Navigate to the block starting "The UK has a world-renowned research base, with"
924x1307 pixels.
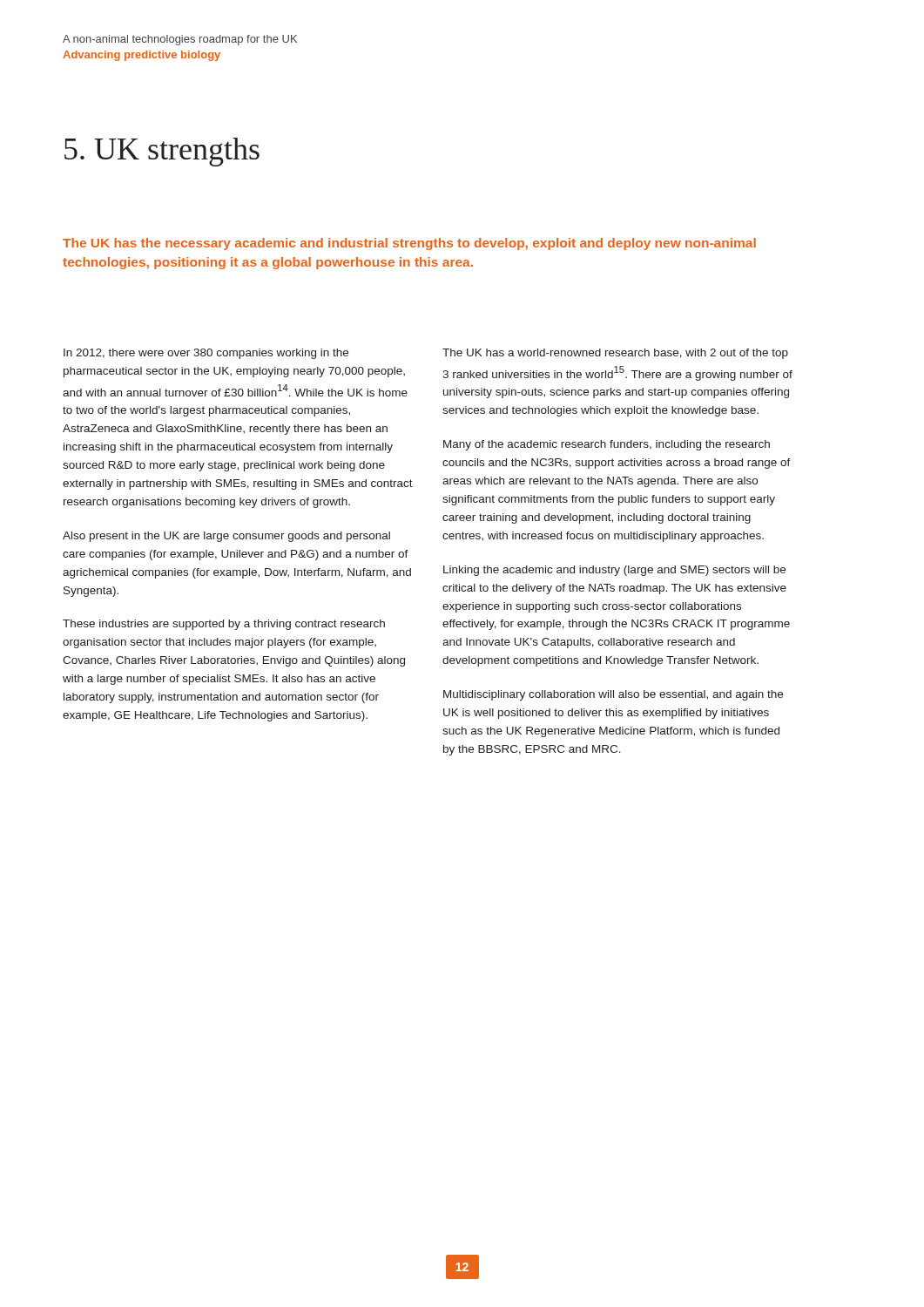(x=617, y=381)
